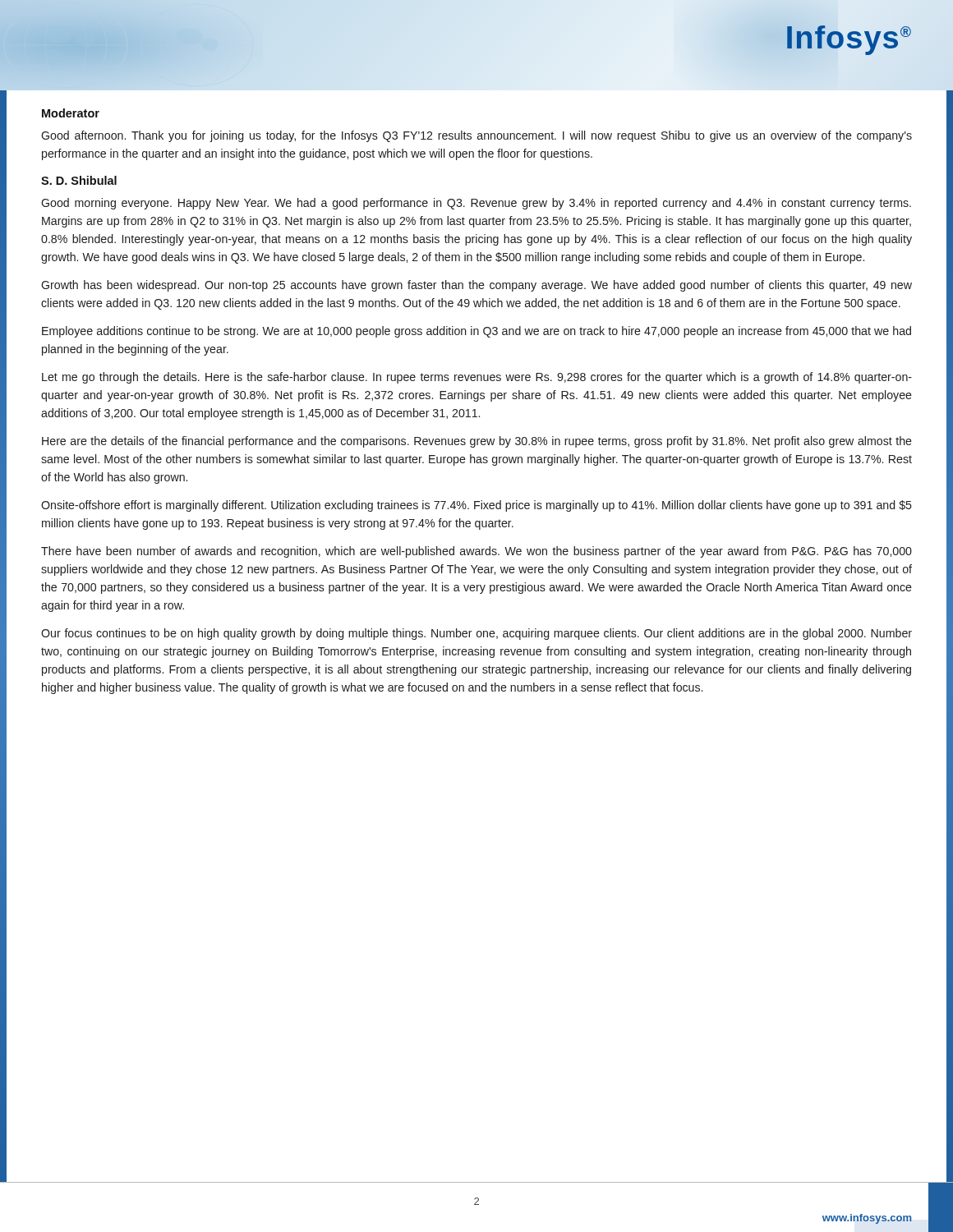This screenshot has width=953, height=1232.
Task: Locate the text block that reads "Onsite-offshore effort is"
Action: (476, 514)
